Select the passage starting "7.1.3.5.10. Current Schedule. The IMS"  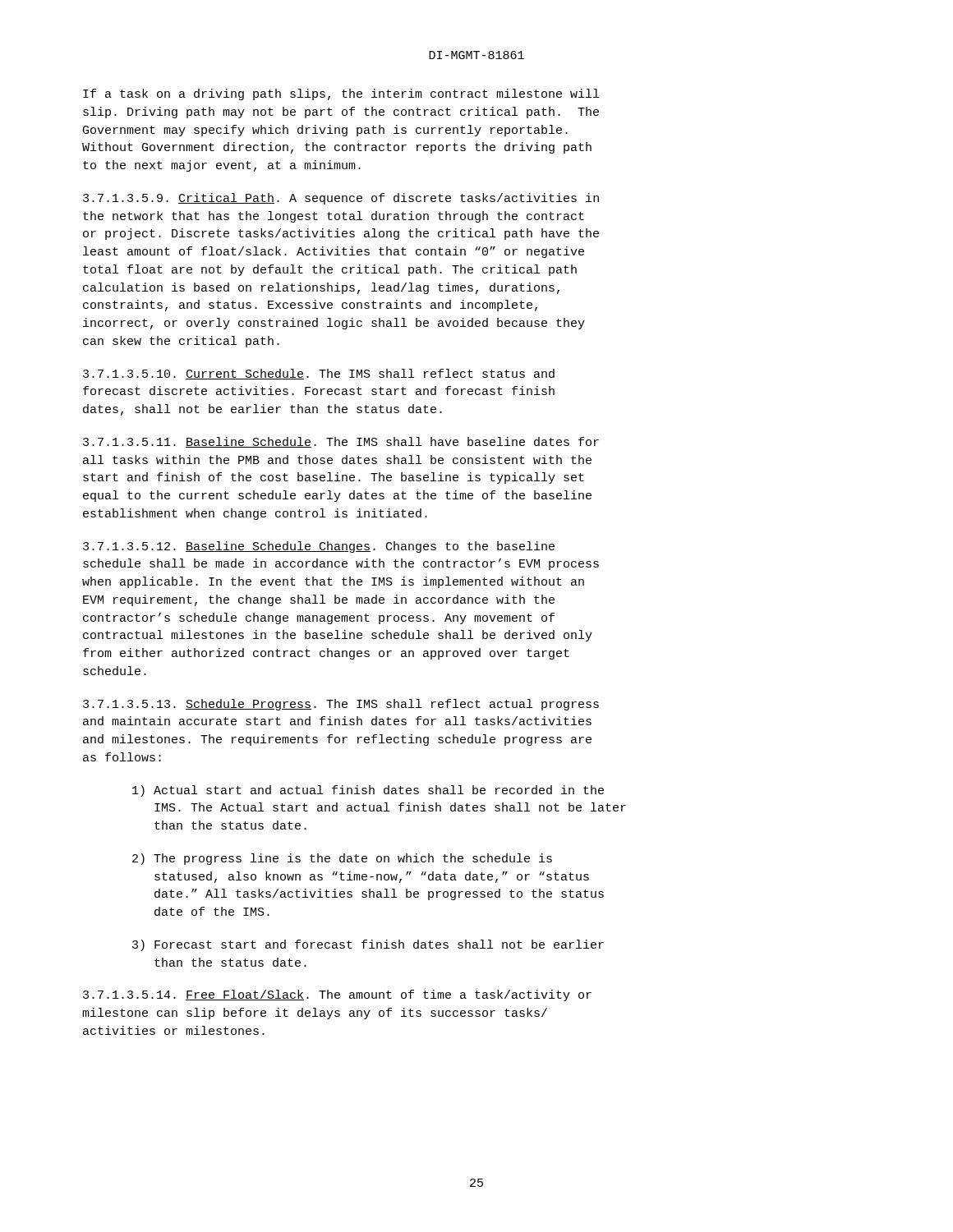tap(319, 392)
